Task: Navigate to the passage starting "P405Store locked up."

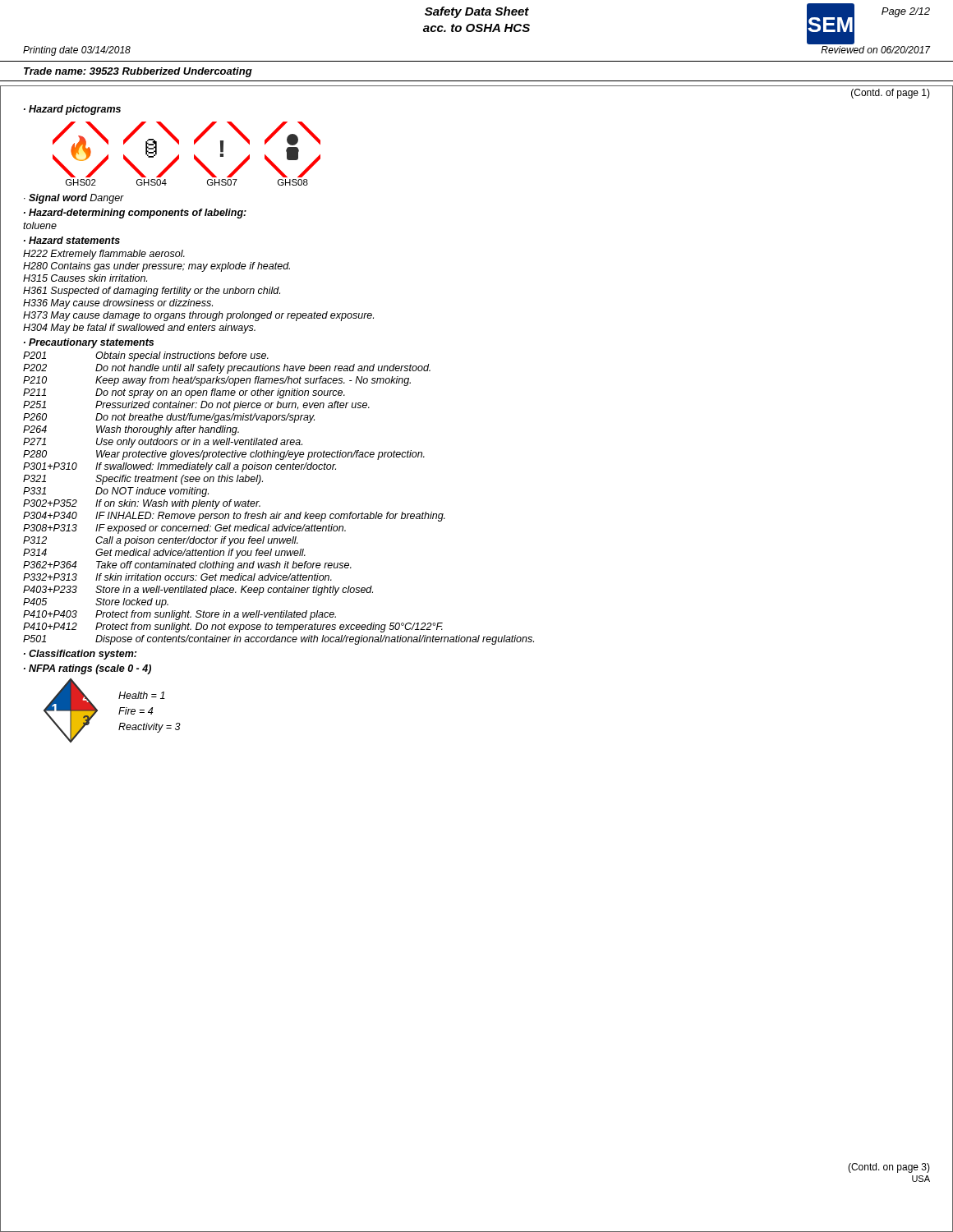Action: point(96,602)
